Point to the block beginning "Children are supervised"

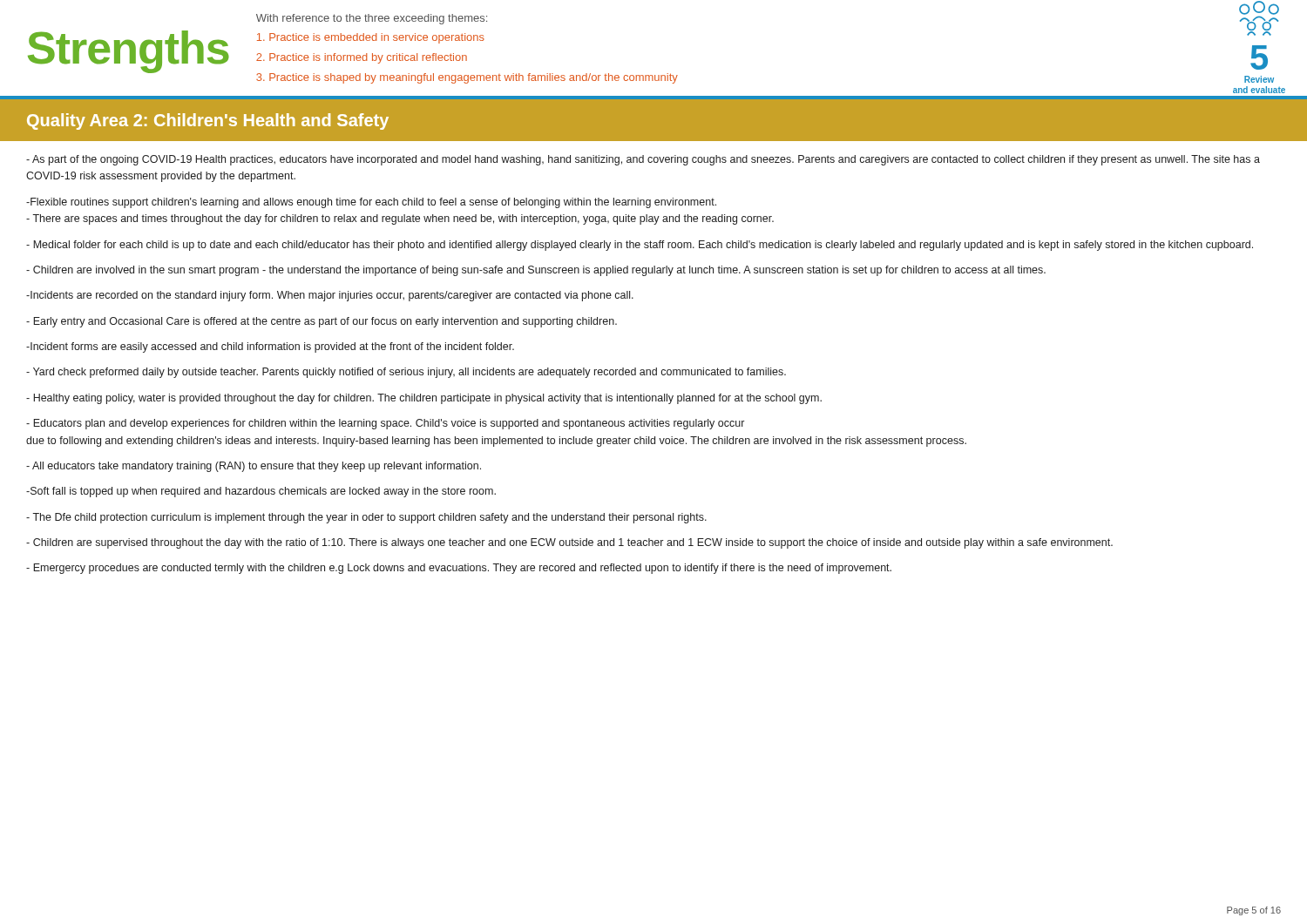pyautogui.click(x=570, y=543)
